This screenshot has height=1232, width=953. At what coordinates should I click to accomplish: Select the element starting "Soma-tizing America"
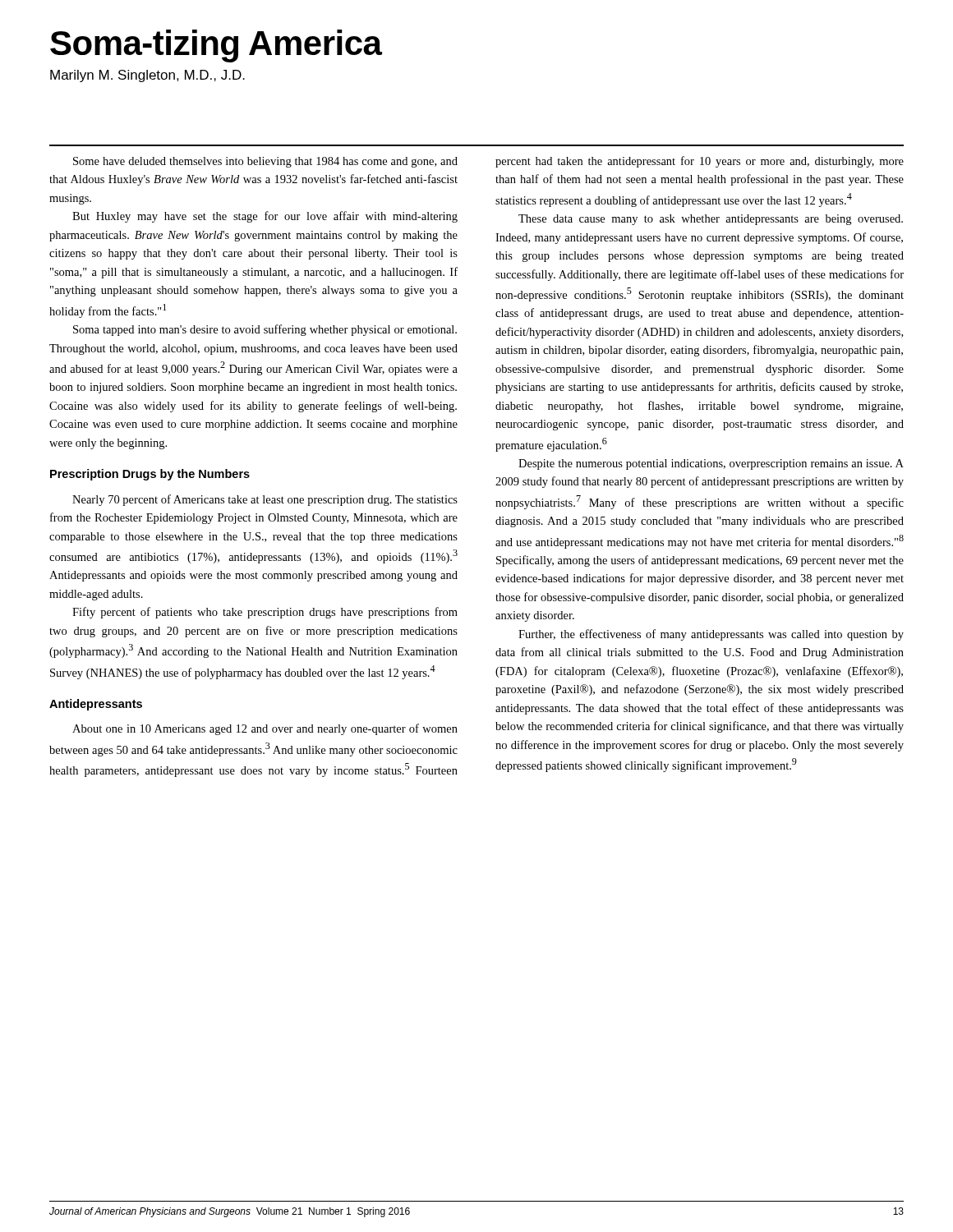(x=216, y=46)
